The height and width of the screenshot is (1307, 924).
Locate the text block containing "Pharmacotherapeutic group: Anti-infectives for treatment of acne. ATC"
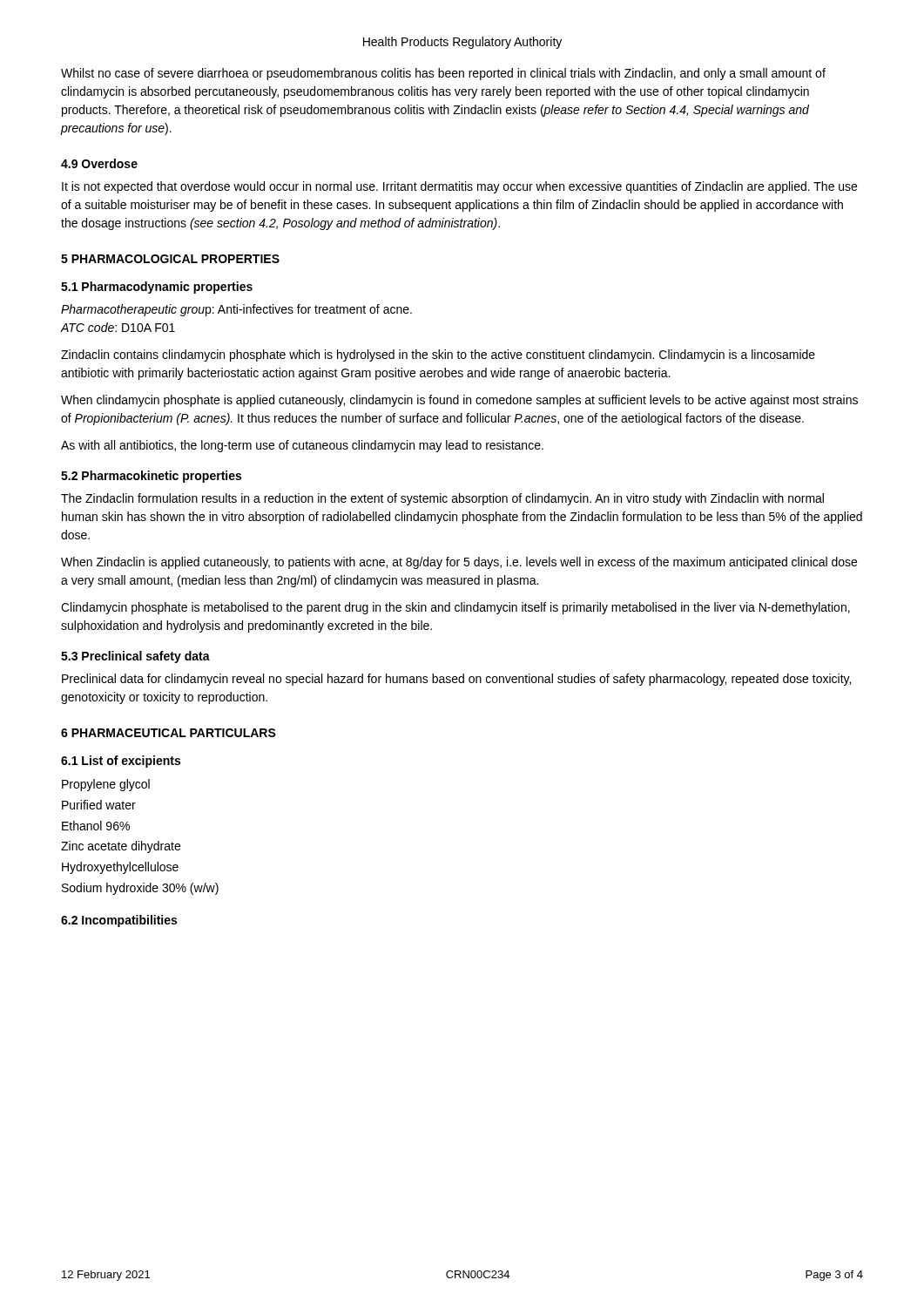click(x=237, y=318)
